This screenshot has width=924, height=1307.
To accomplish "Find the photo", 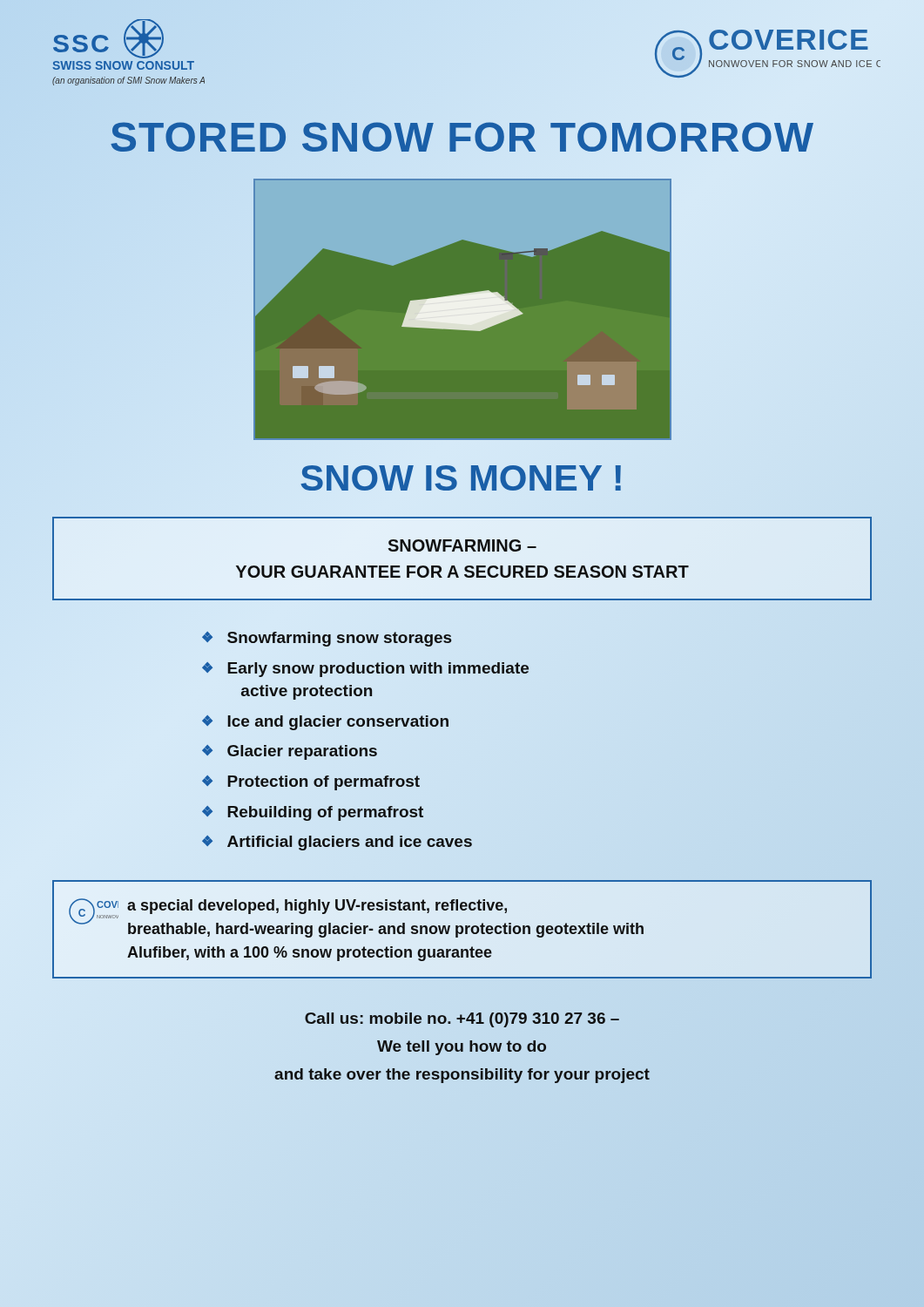I will [x=462, y=309].
